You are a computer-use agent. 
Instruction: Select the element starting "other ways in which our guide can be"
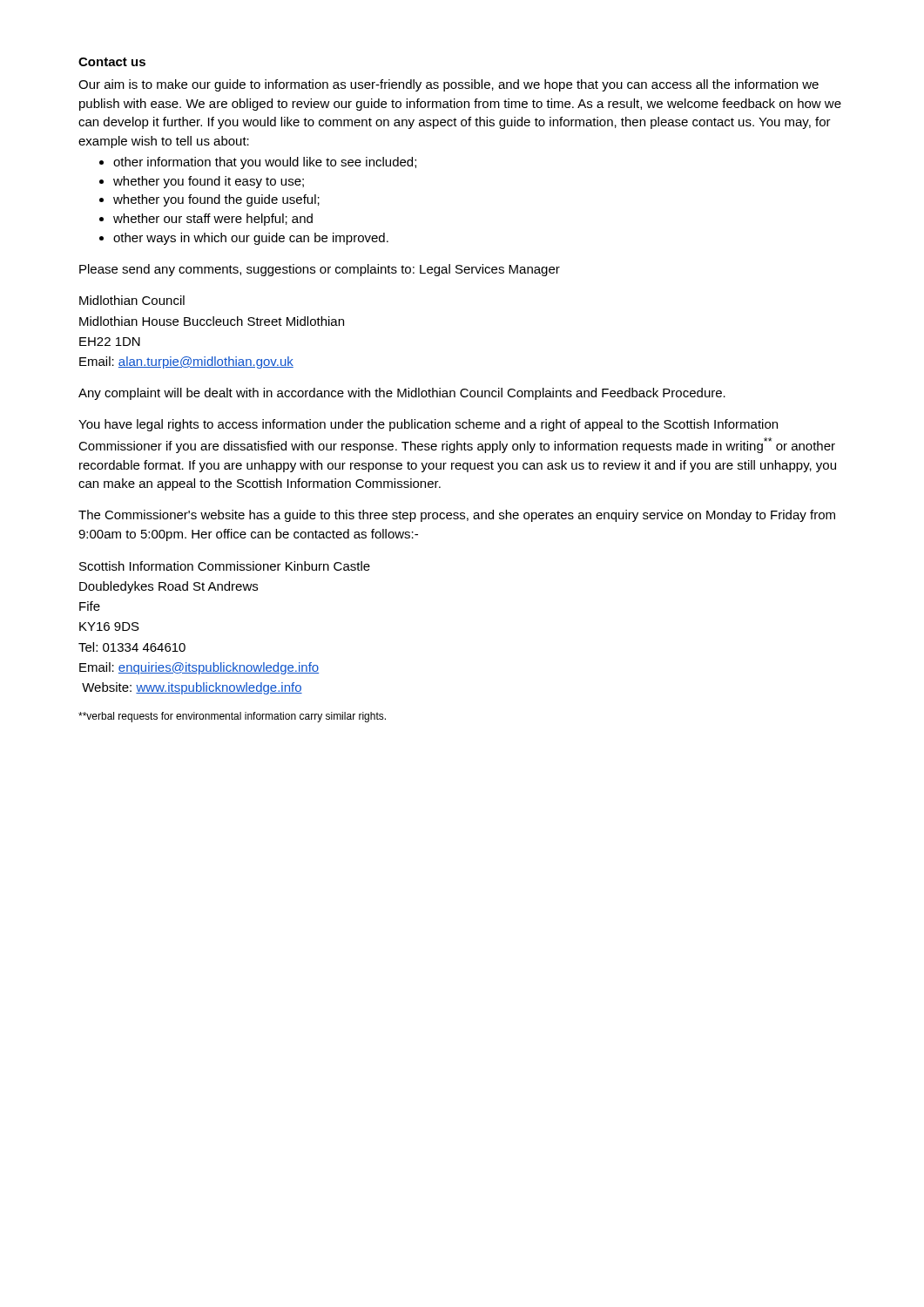pyautogui.click(x=251, y=237)
